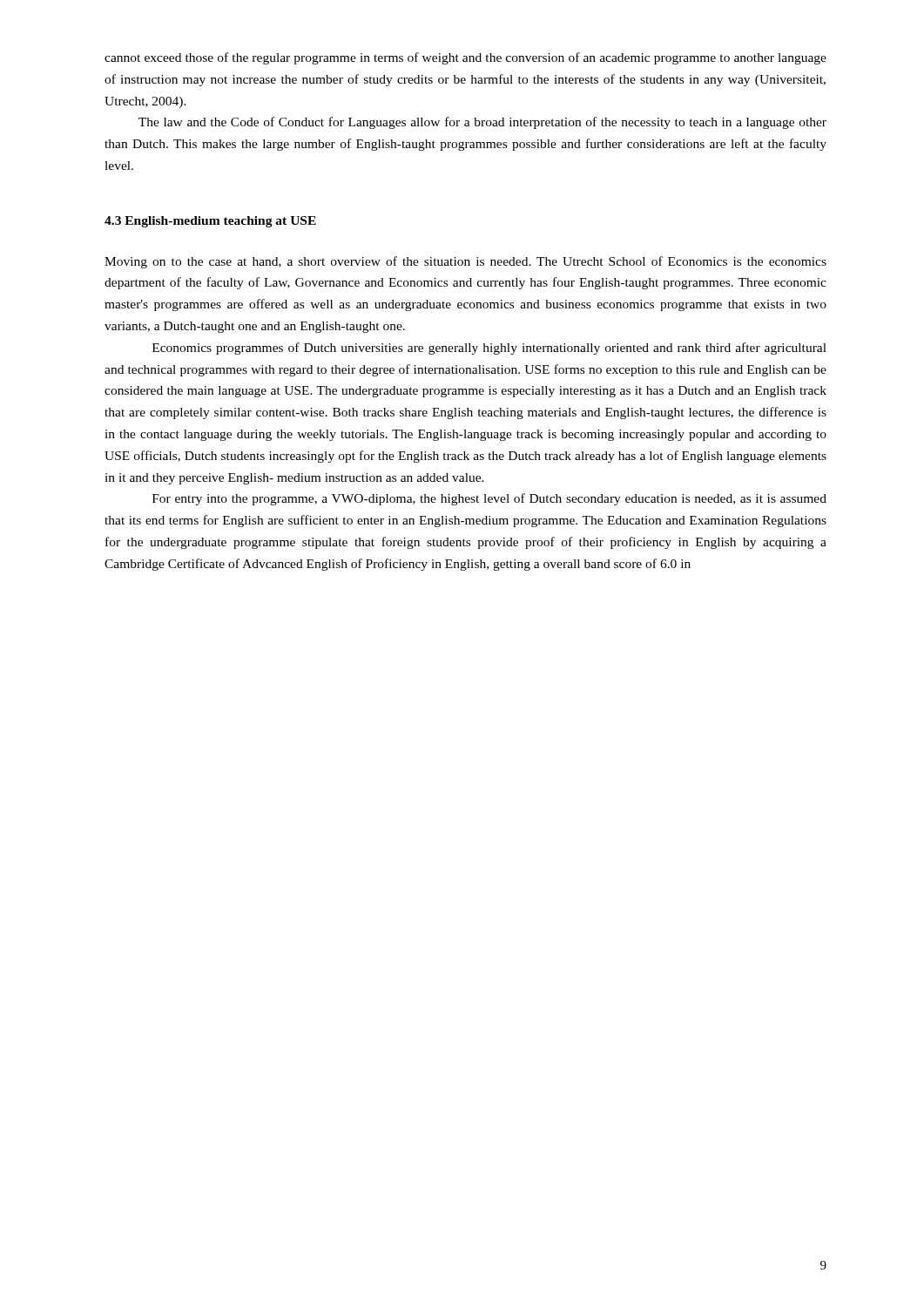Locate the text block starting "4.3 English-medium teaching at USE"
Image resolution: width=924 pixels, height=1307 pixels.
(210, 220)
